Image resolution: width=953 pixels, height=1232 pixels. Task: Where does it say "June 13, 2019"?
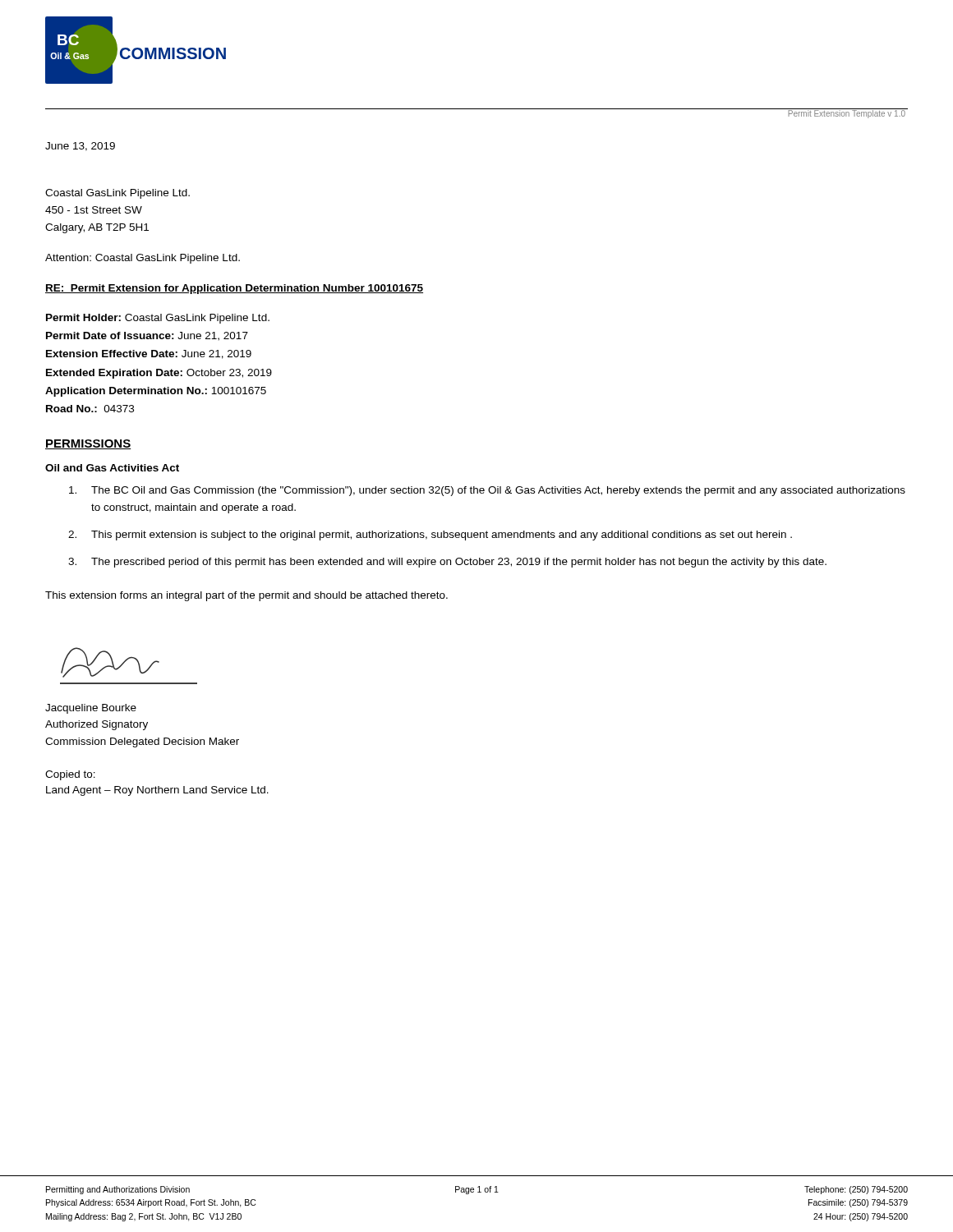(x=80, y=146)
